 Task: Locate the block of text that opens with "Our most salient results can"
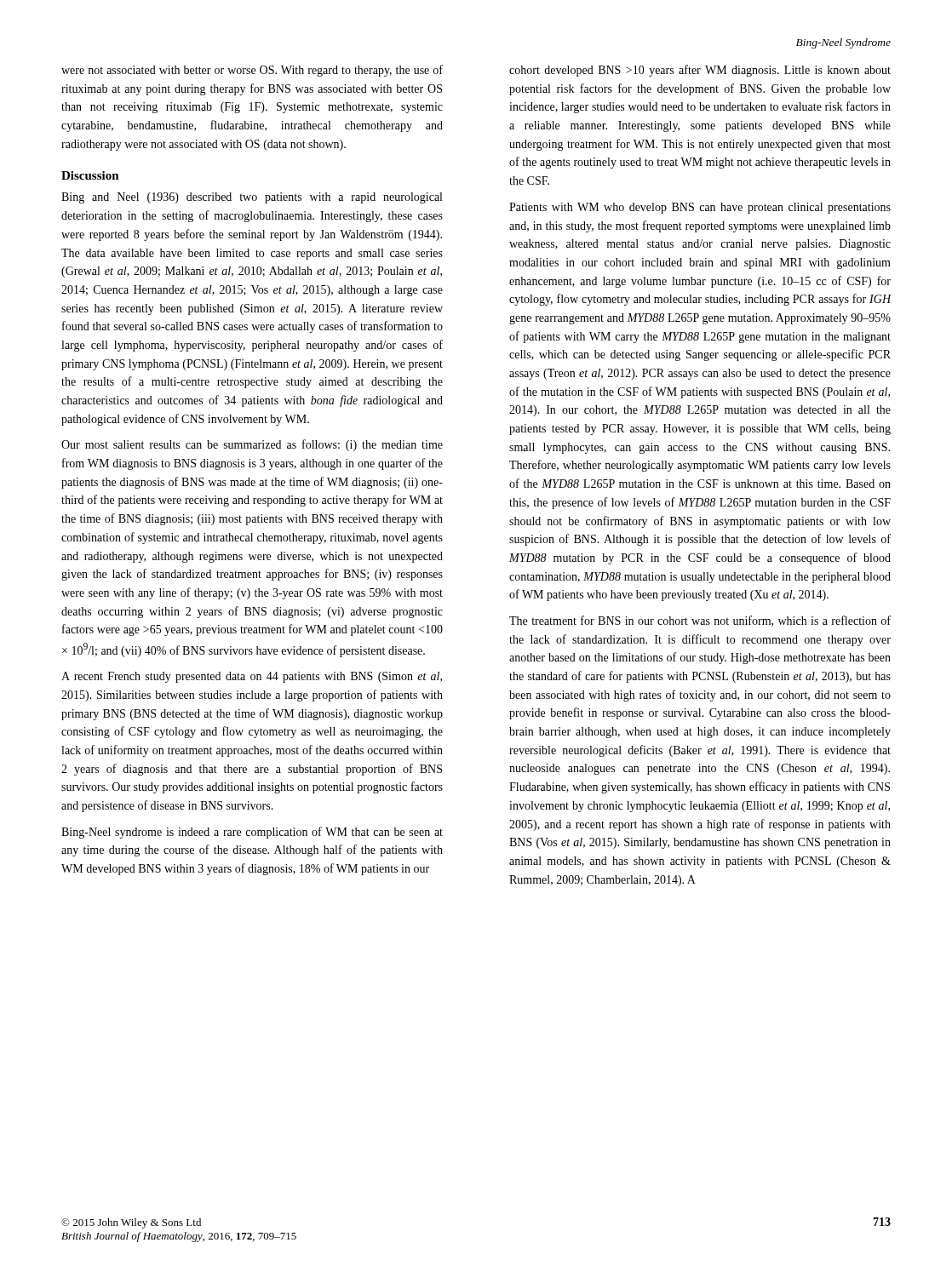pyautogui.click(x=252, y=548)
